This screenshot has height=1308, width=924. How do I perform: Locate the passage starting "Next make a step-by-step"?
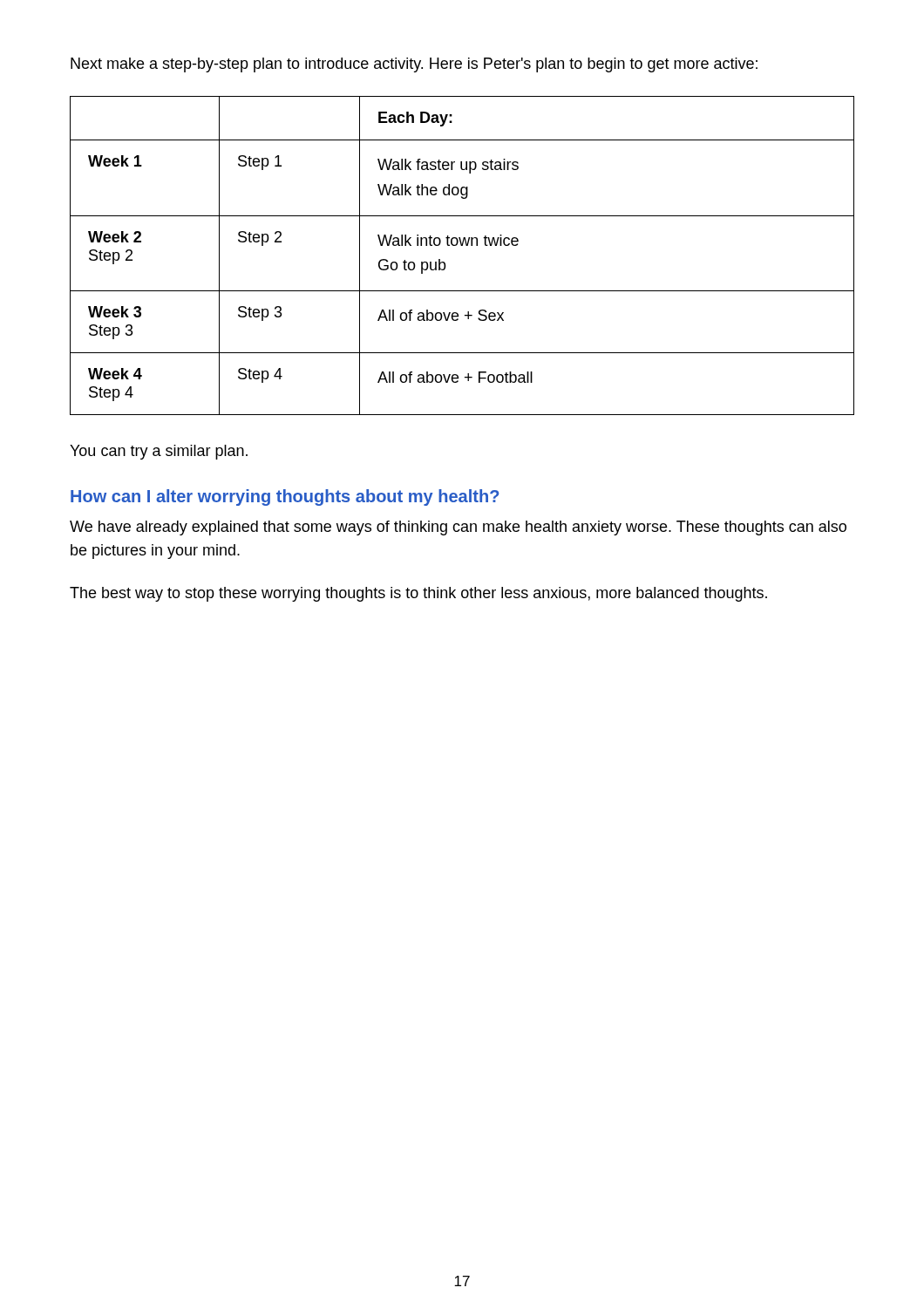(414, 64)
